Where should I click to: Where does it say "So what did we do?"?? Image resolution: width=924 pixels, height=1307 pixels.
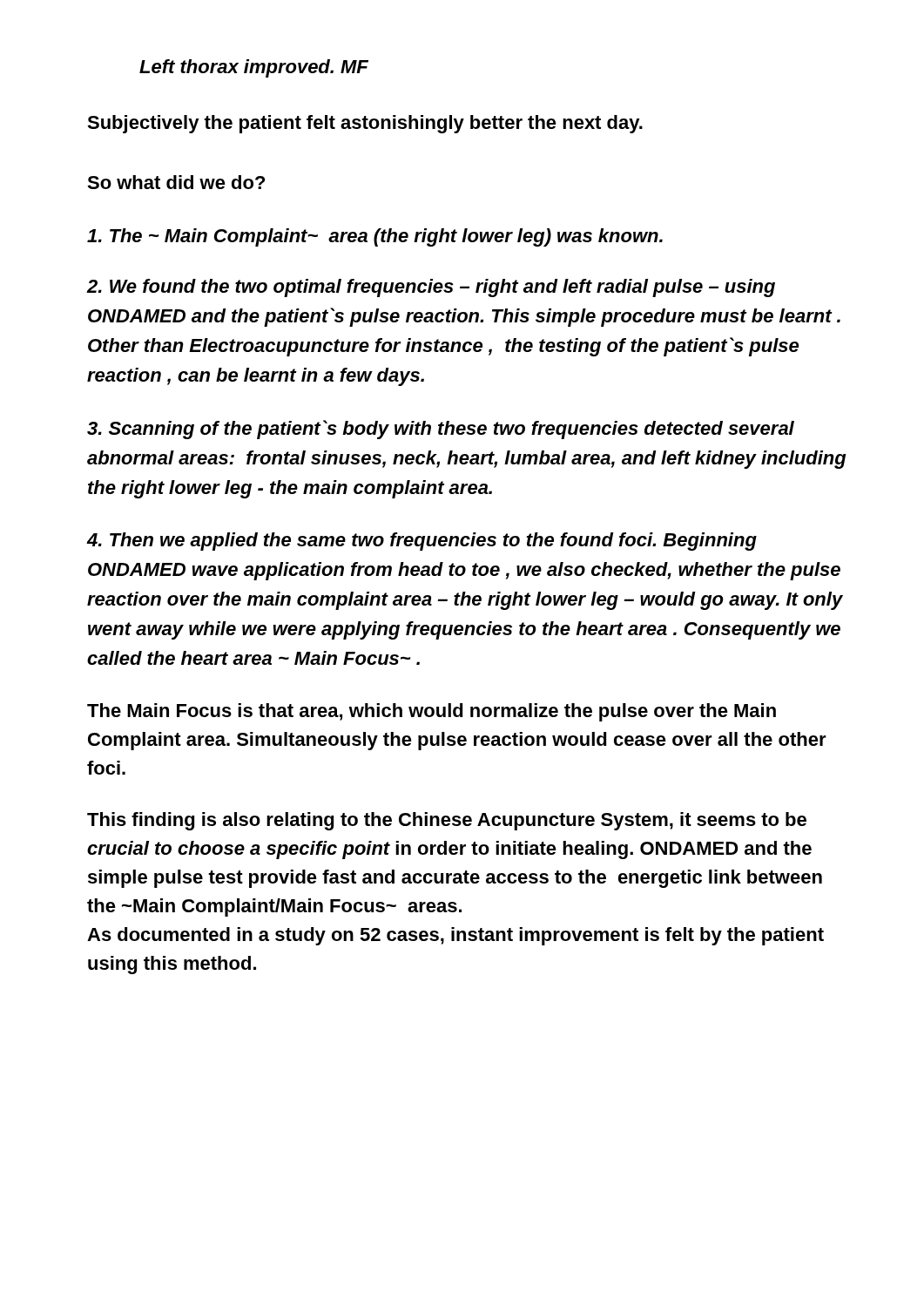(177, 183)
